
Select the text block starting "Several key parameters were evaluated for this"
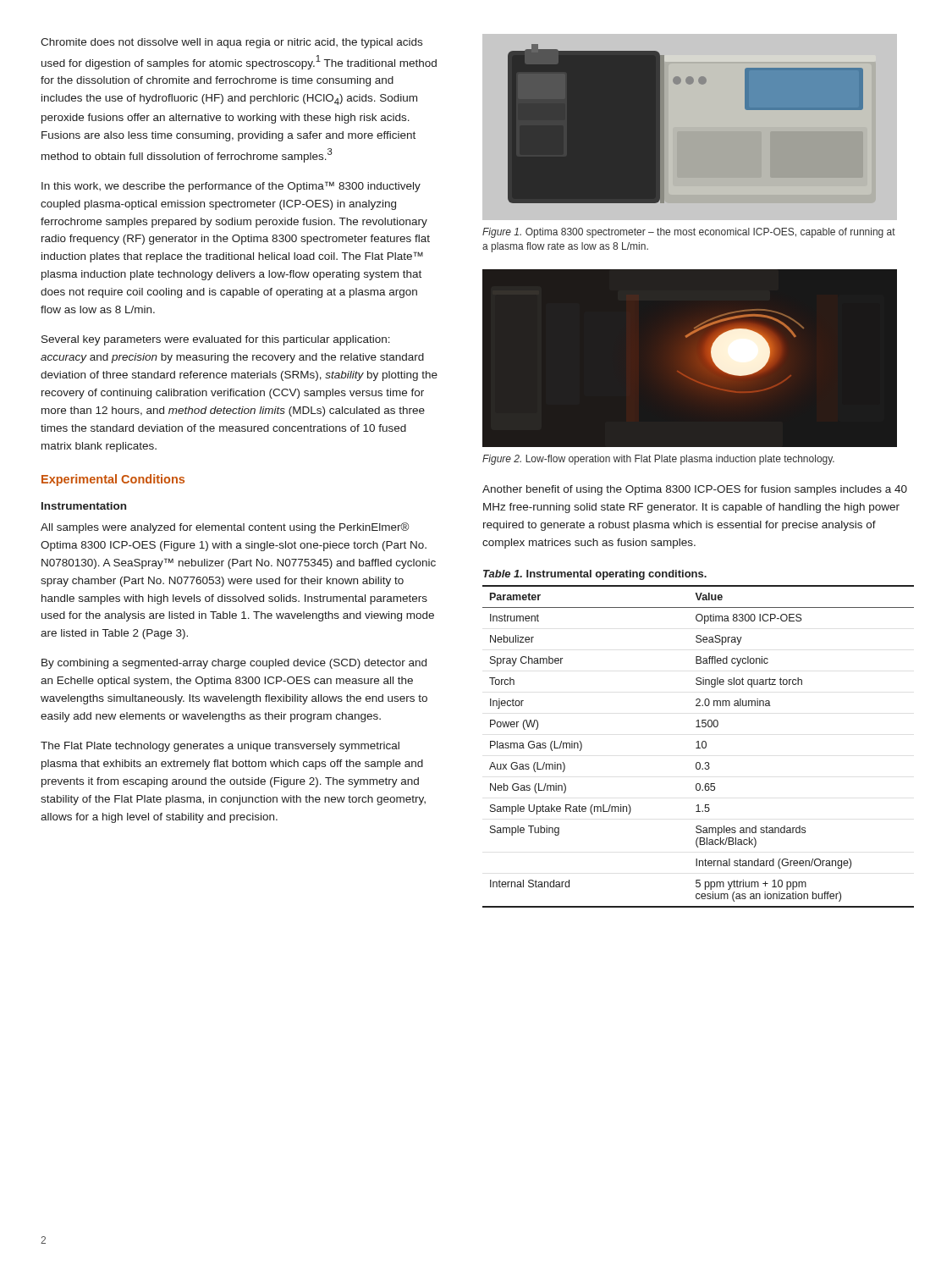239,393
